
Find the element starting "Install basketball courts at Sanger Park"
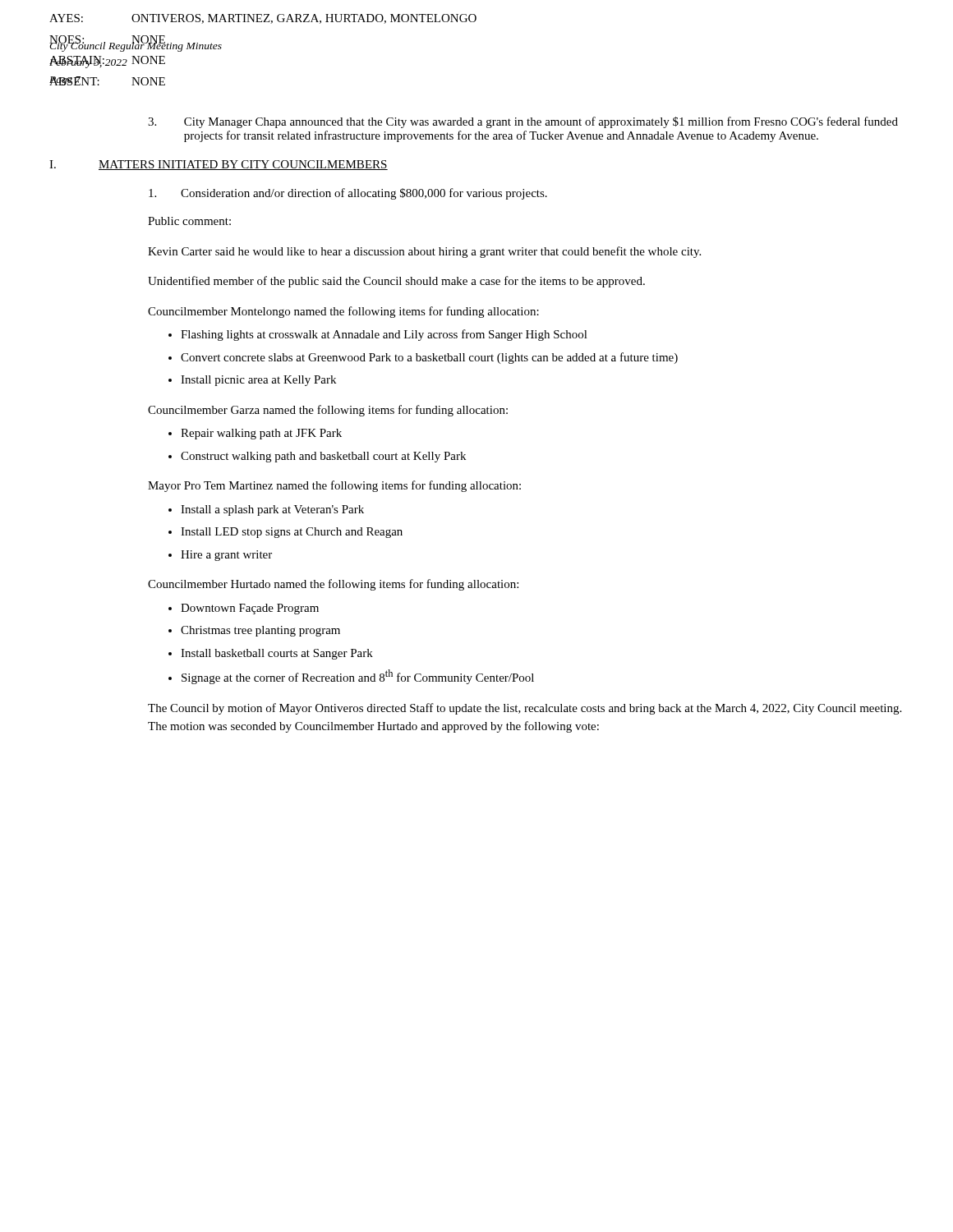[277, 653]
